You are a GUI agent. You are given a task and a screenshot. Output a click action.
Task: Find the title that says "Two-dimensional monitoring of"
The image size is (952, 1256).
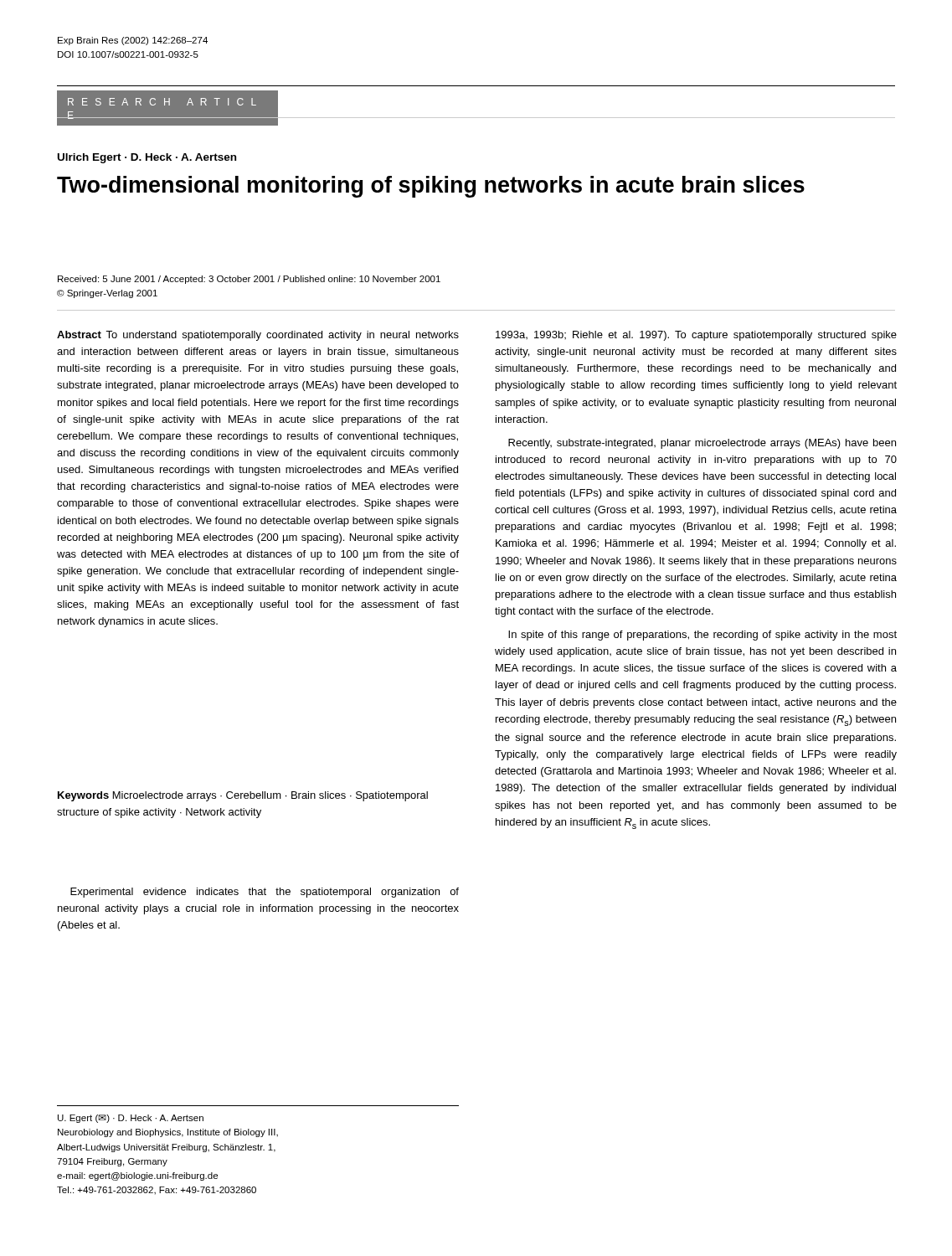(x=431, y=185)
